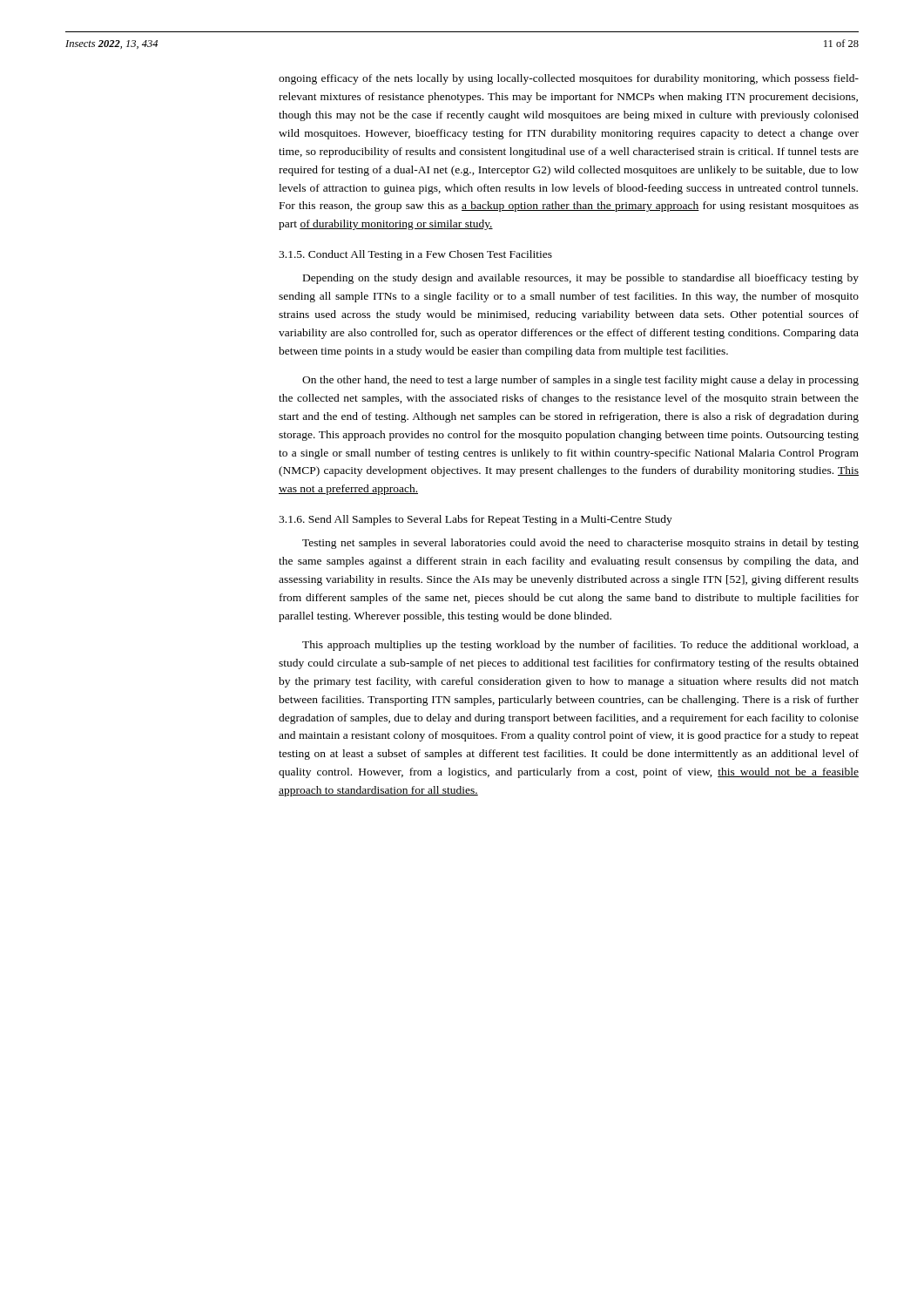Point to the text block starting "Depending on the study design and available"
924x1307 pixels.
tap(569, 314)
